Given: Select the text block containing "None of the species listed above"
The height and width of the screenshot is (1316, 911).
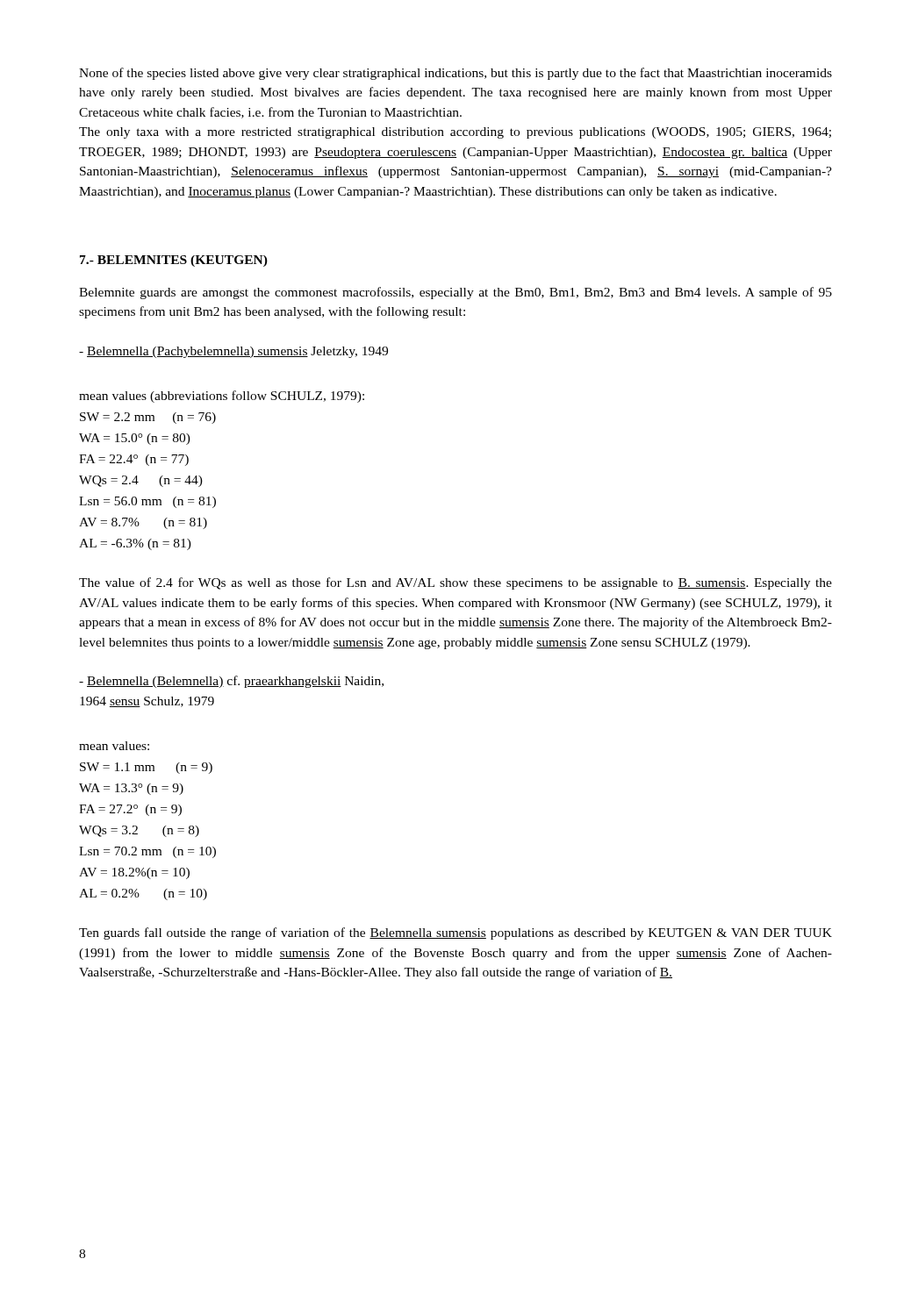Looking at the screenshot, I should [456, 132].
